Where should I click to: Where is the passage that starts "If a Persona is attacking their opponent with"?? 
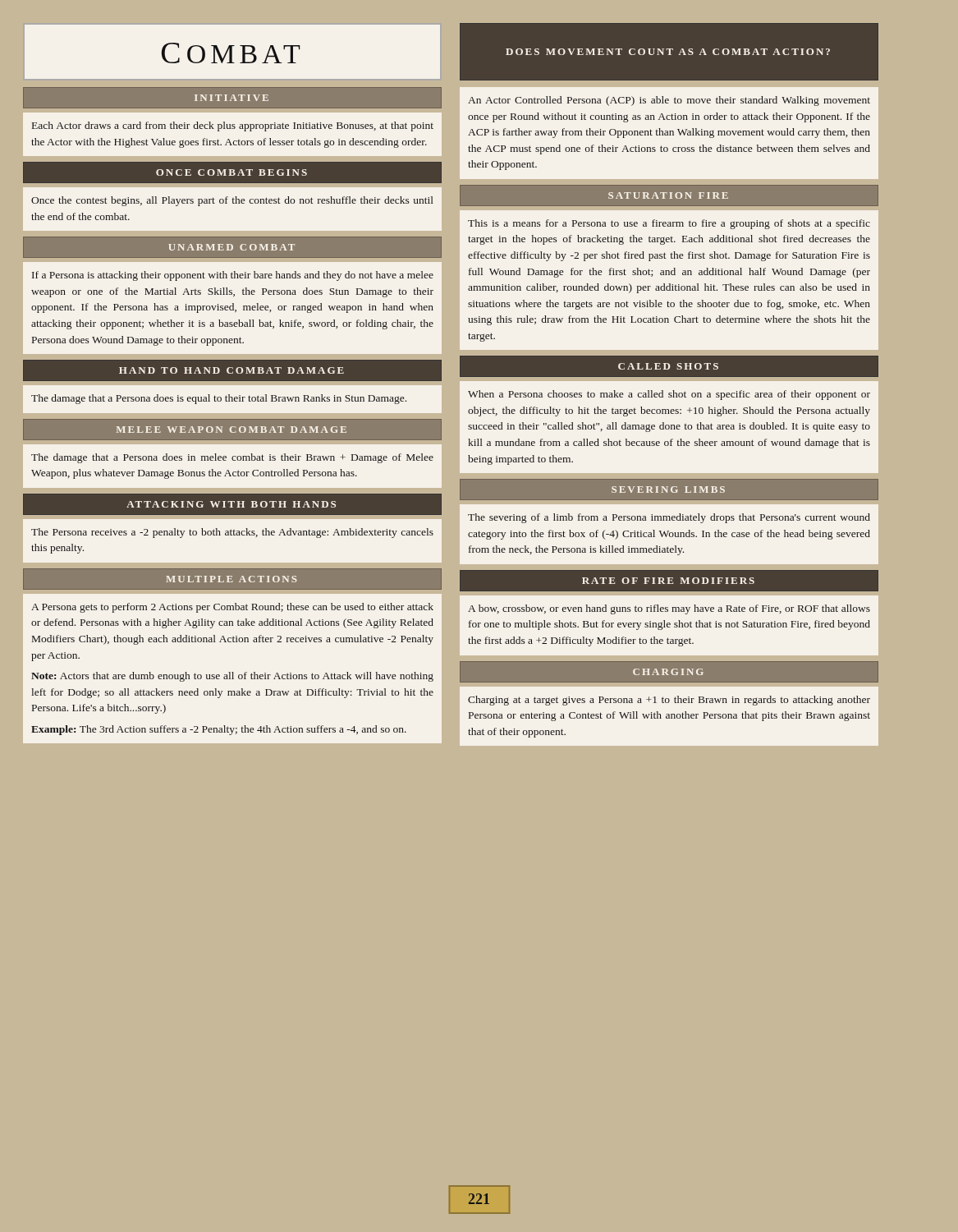click(x=232, y=307)
